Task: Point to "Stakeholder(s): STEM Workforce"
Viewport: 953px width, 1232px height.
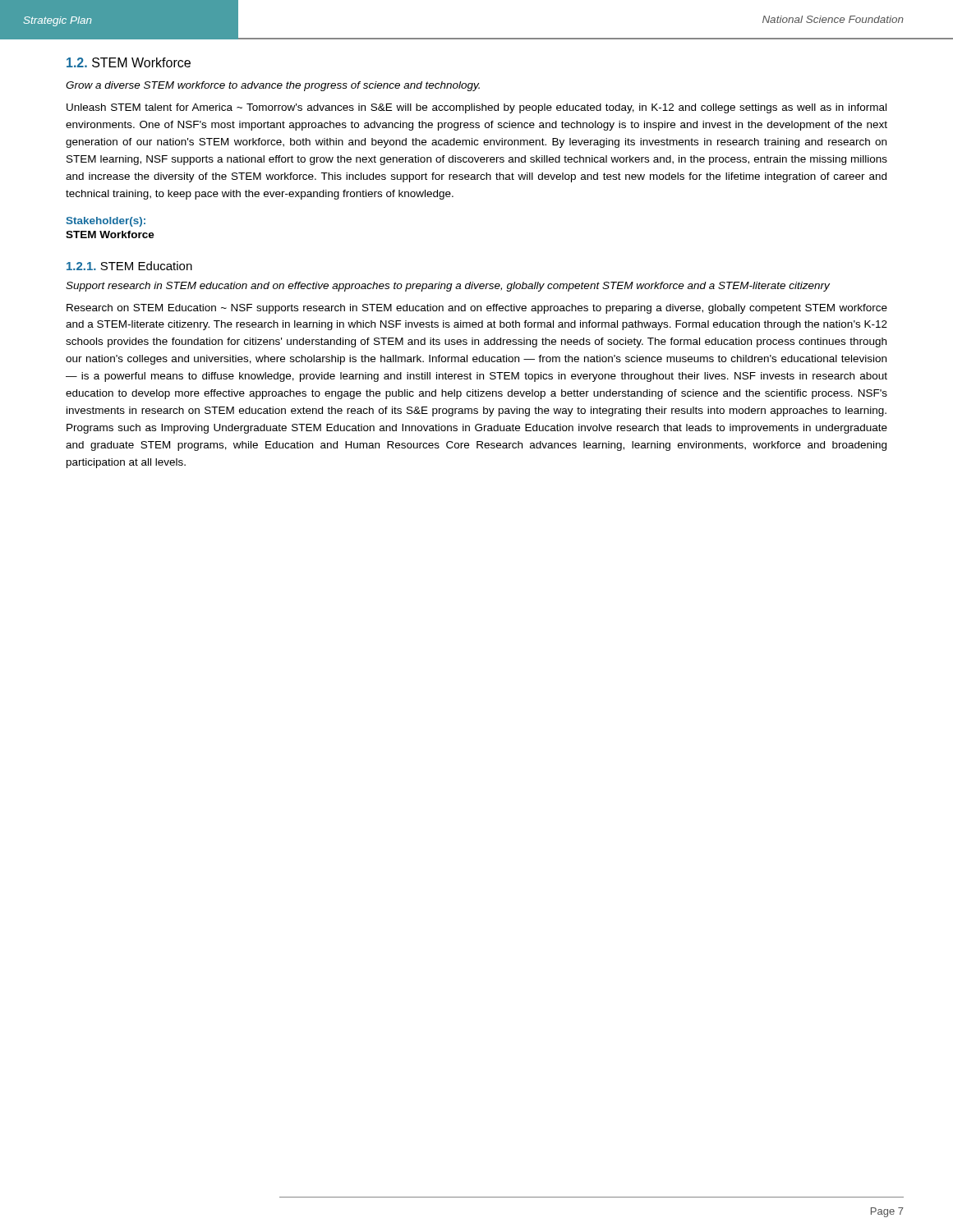Action: (106, 222)
